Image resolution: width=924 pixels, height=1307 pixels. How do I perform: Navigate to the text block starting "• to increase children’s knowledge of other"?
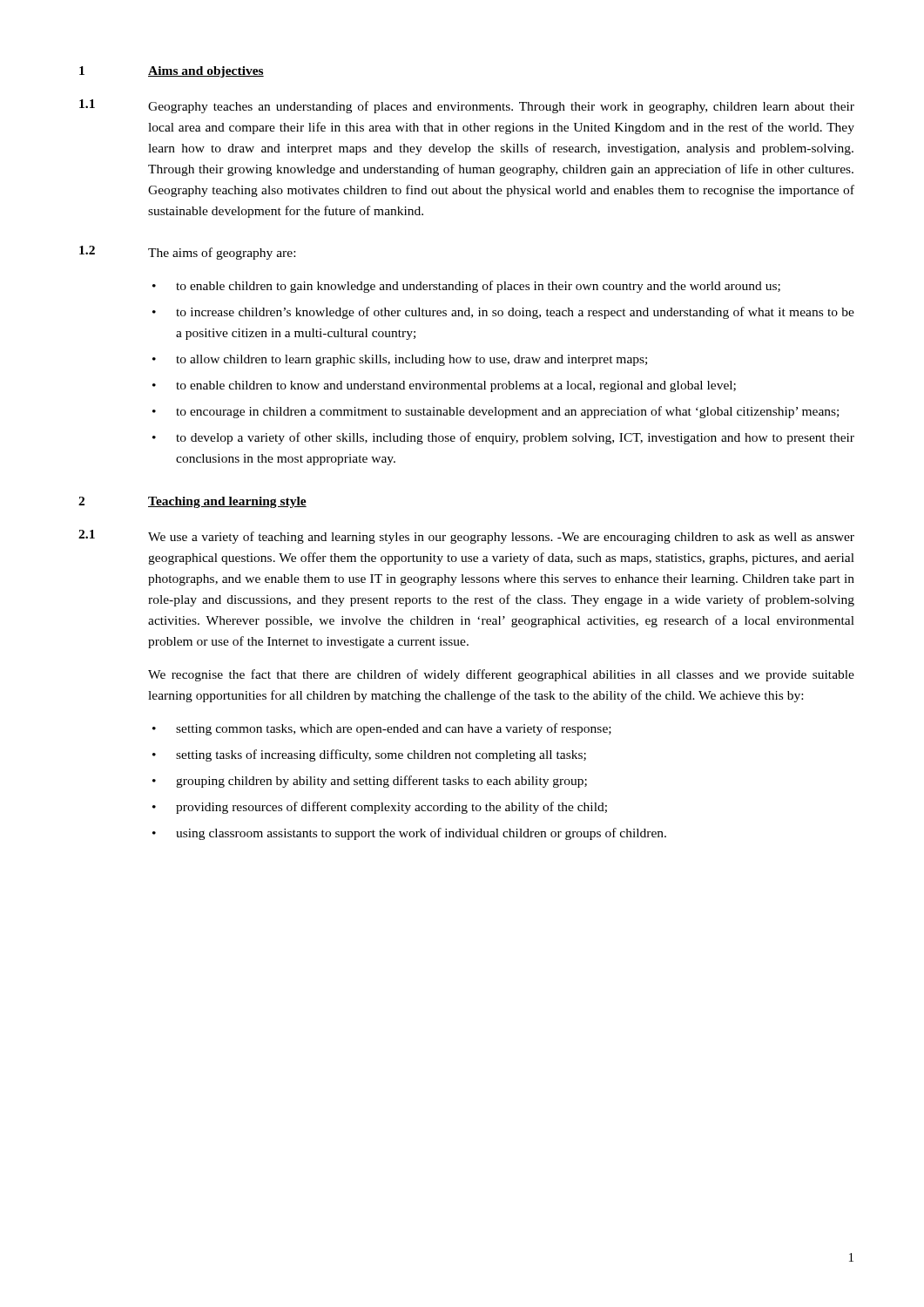[501, 323]
